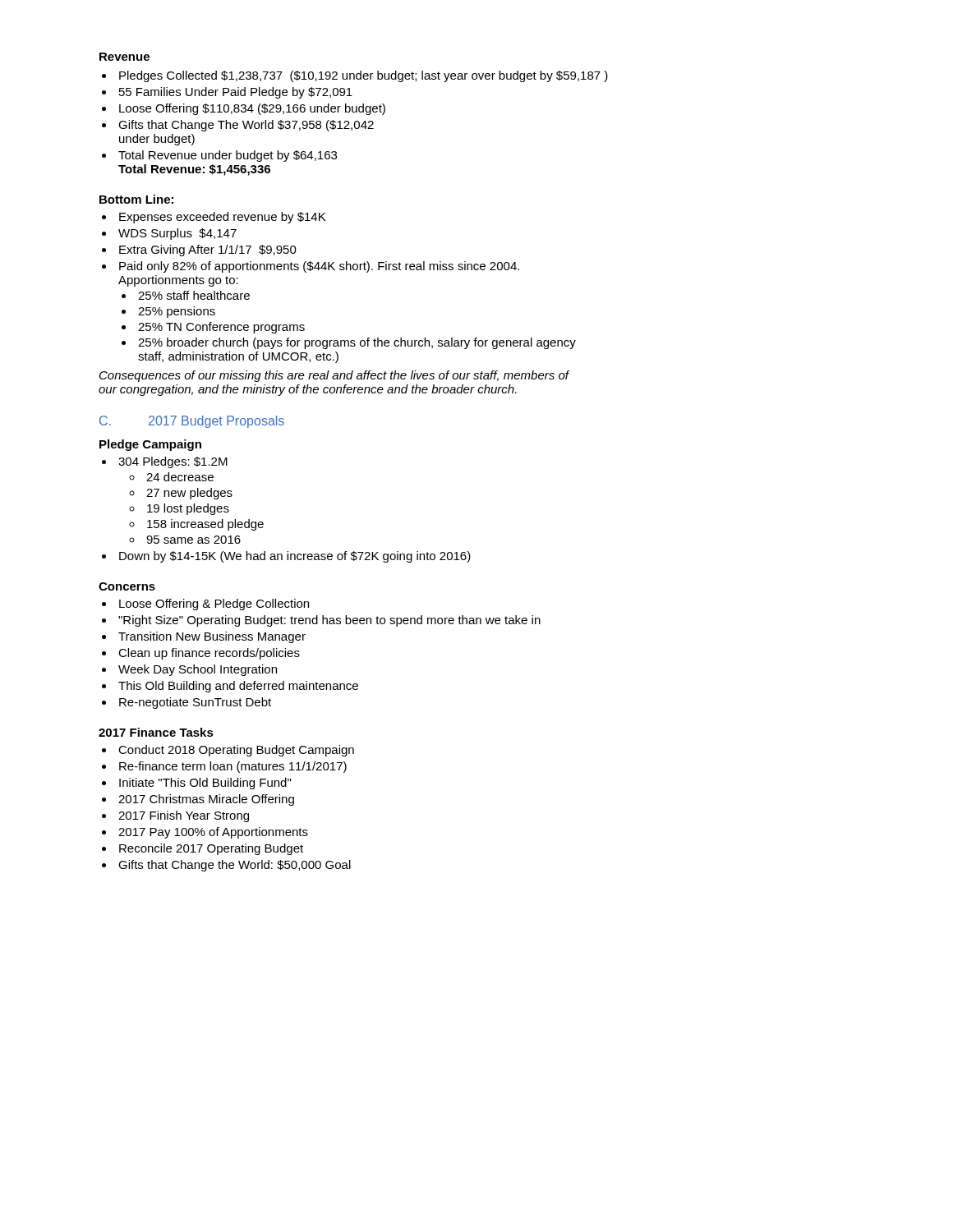This screenshot has width=953, height=1232.
Task: Navigate to the element starting "2017 Christmas Miracle"
Action: 207,799
